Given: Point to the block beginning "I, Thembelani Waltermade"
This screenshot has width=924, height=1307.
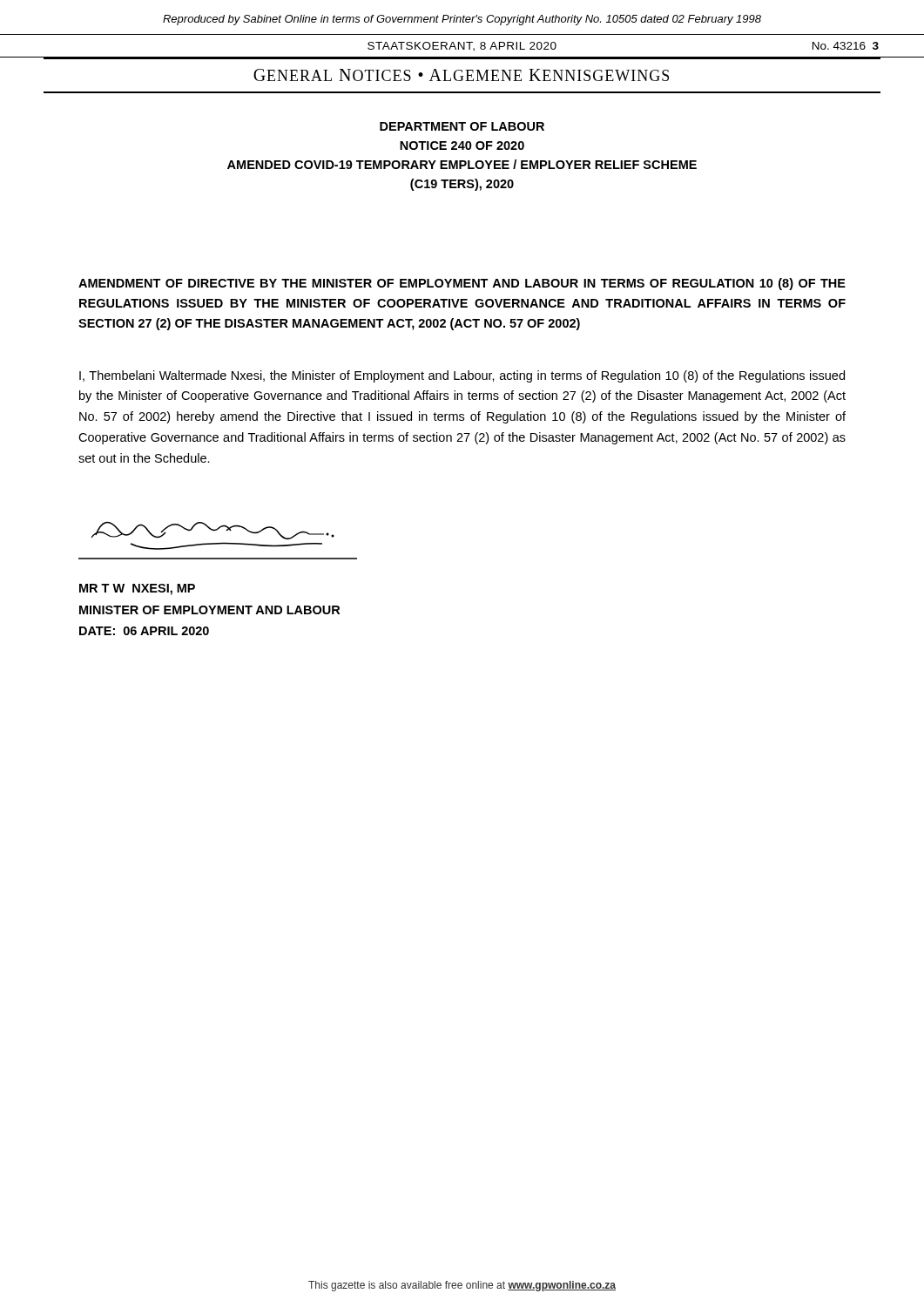Looking at the screenshot, I should tap(462, 417).
